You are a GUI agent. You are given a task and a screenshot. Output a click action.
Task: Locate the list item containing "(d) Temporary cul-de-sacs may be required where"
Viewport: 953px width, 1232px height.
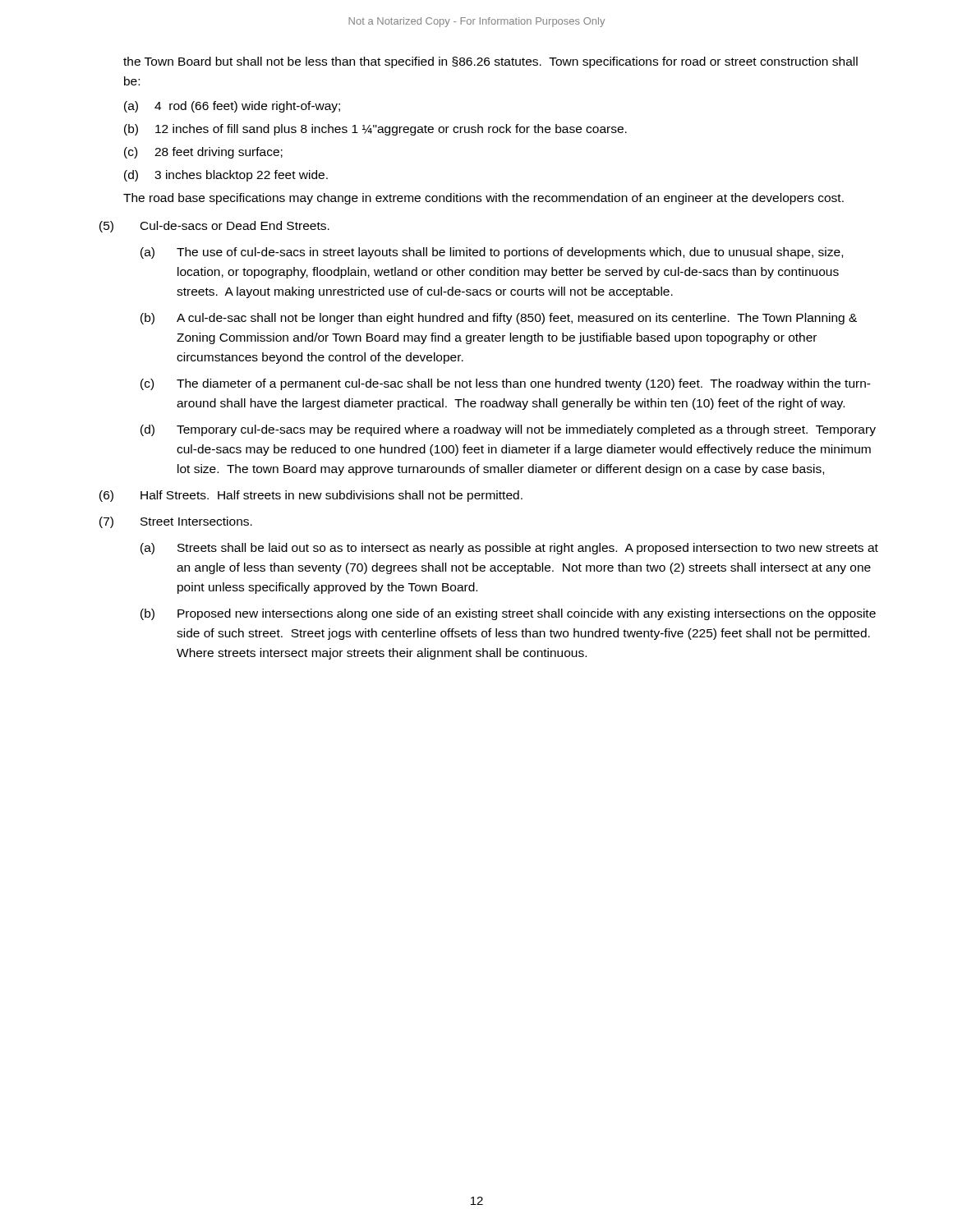coord(509,449)
